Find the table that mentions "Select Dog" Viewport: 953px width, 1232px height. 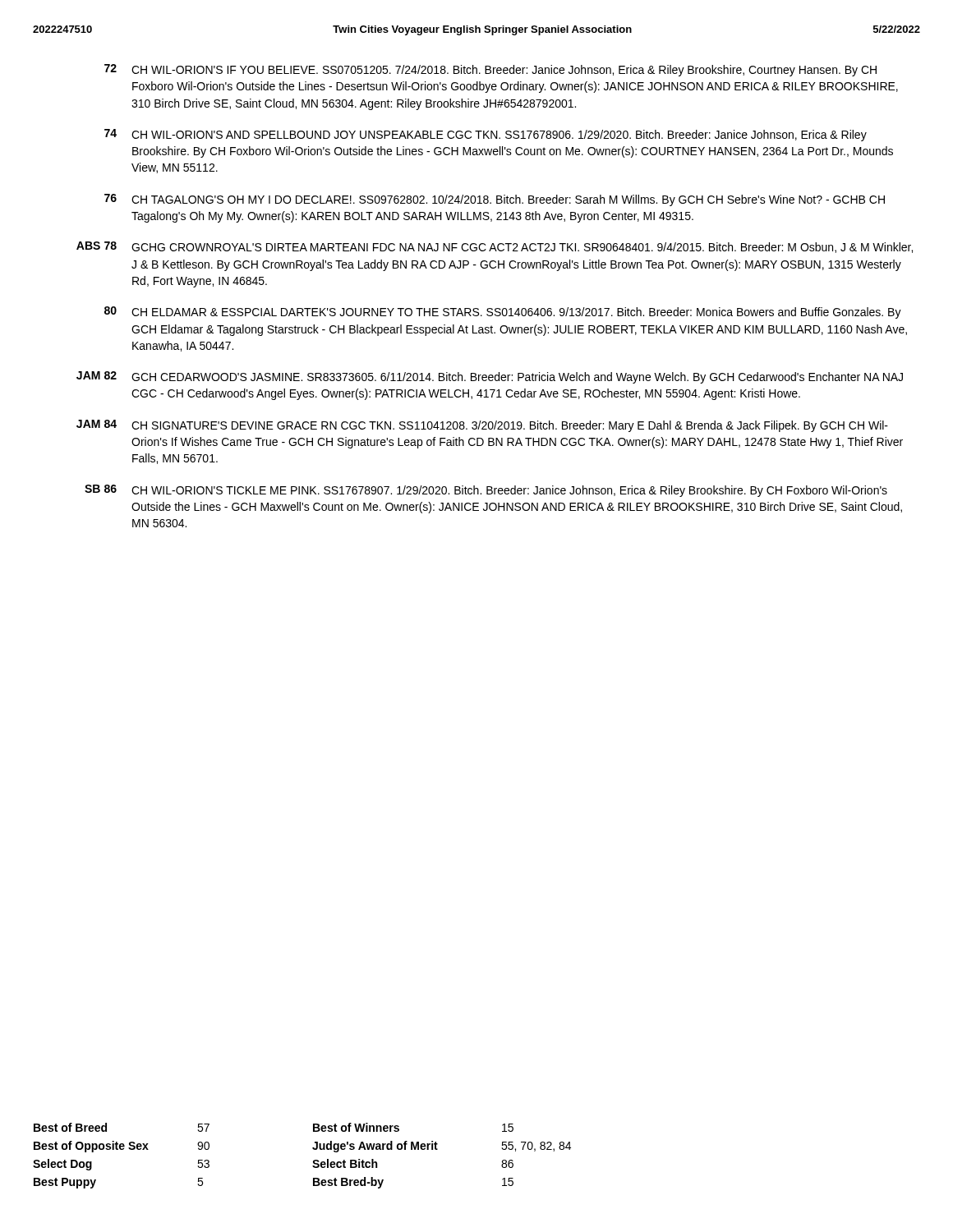pos(476,1155)
